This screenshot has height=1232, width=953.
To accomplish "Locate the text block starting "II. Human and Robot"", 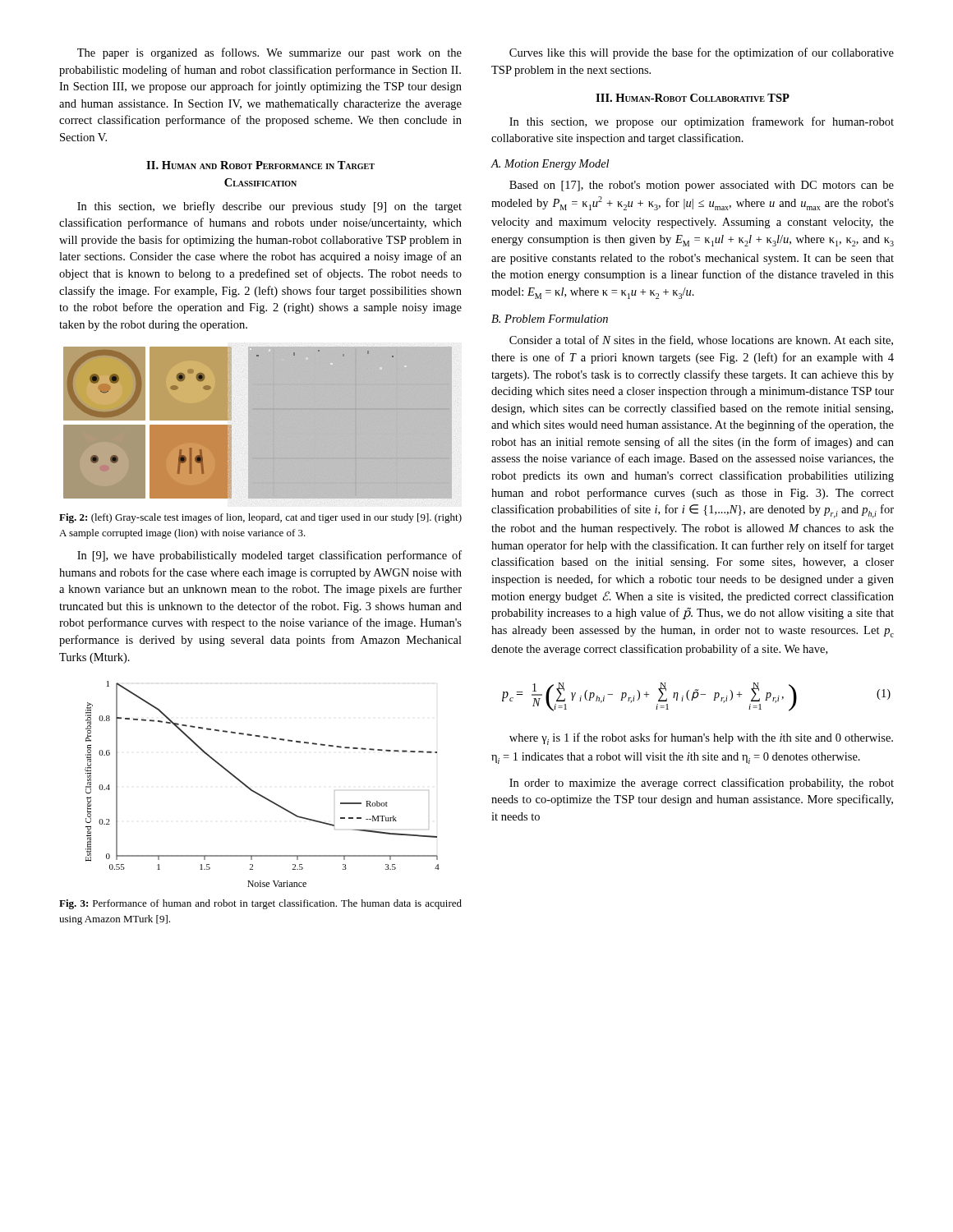I will coord(260,174).
